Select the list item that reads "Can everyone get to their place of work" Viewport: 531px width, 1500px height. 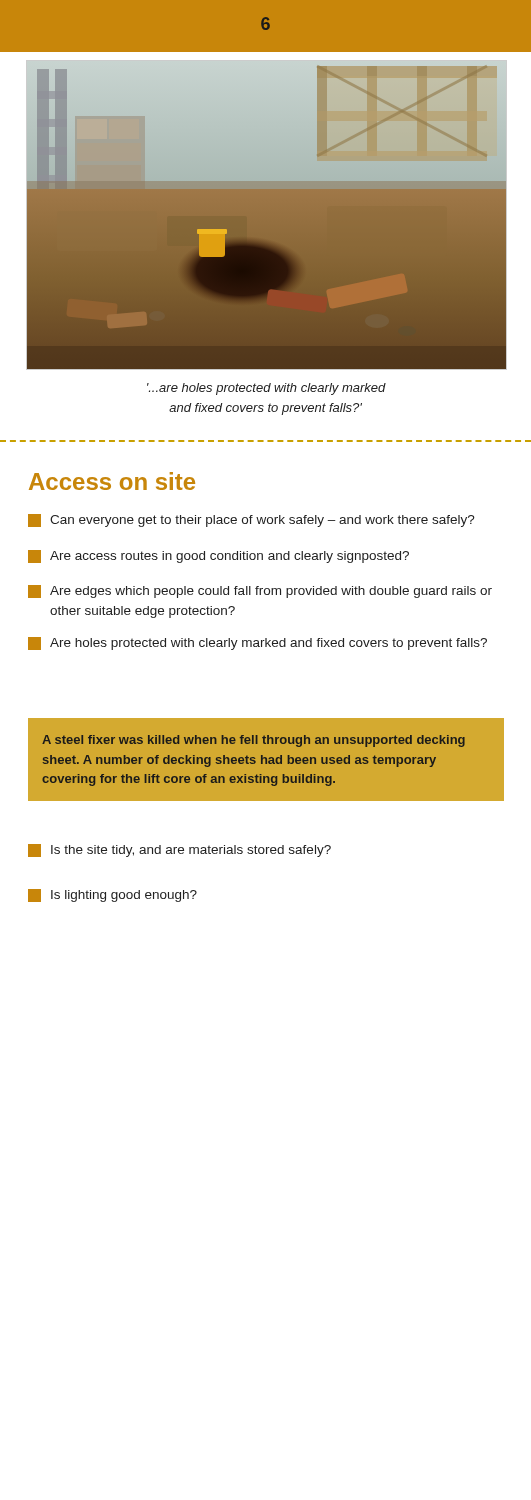251,521
